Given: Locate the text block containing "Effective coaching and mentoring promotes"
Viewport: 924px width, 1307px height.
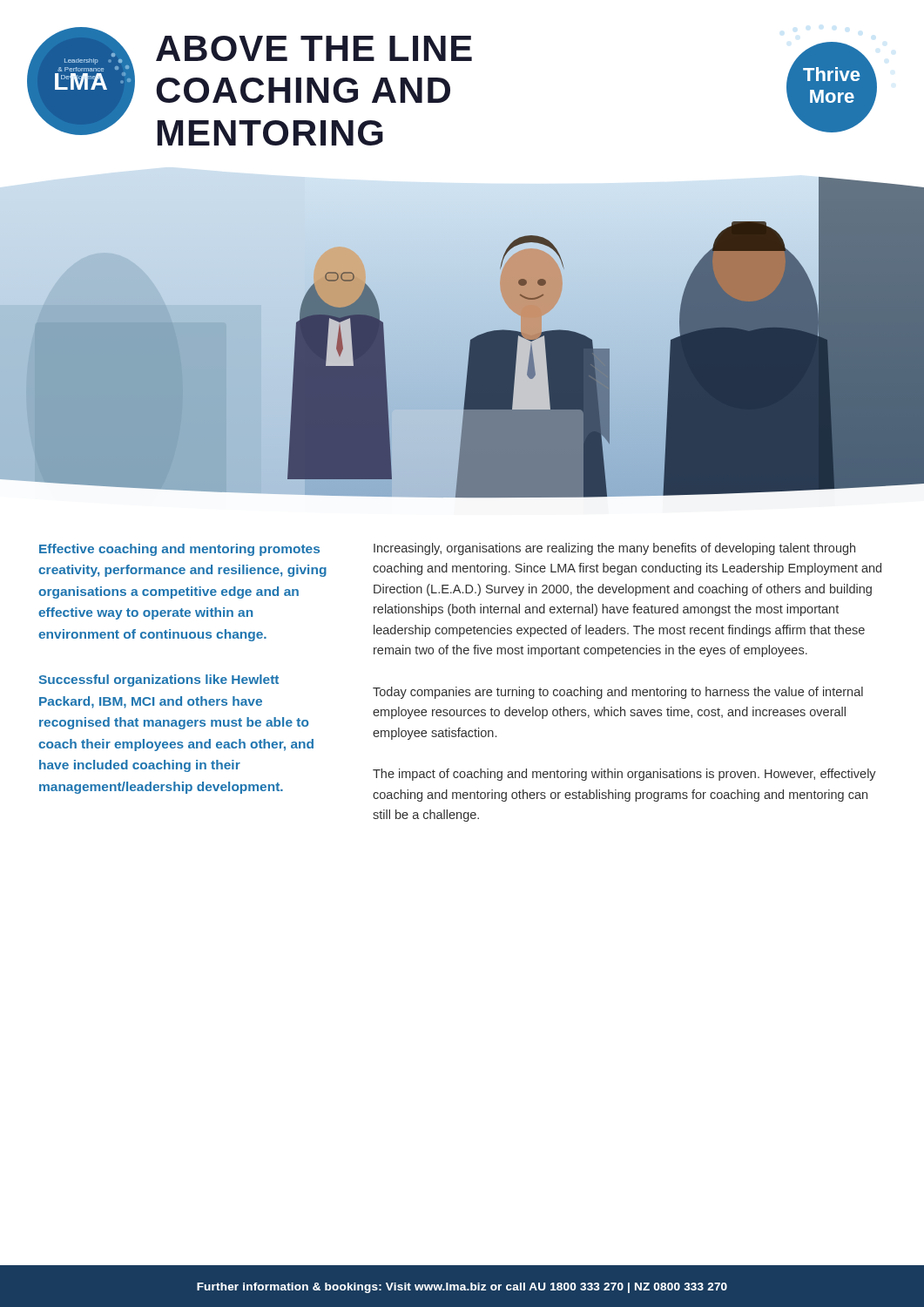Looking at the screenshot, I should pos(186,592).
